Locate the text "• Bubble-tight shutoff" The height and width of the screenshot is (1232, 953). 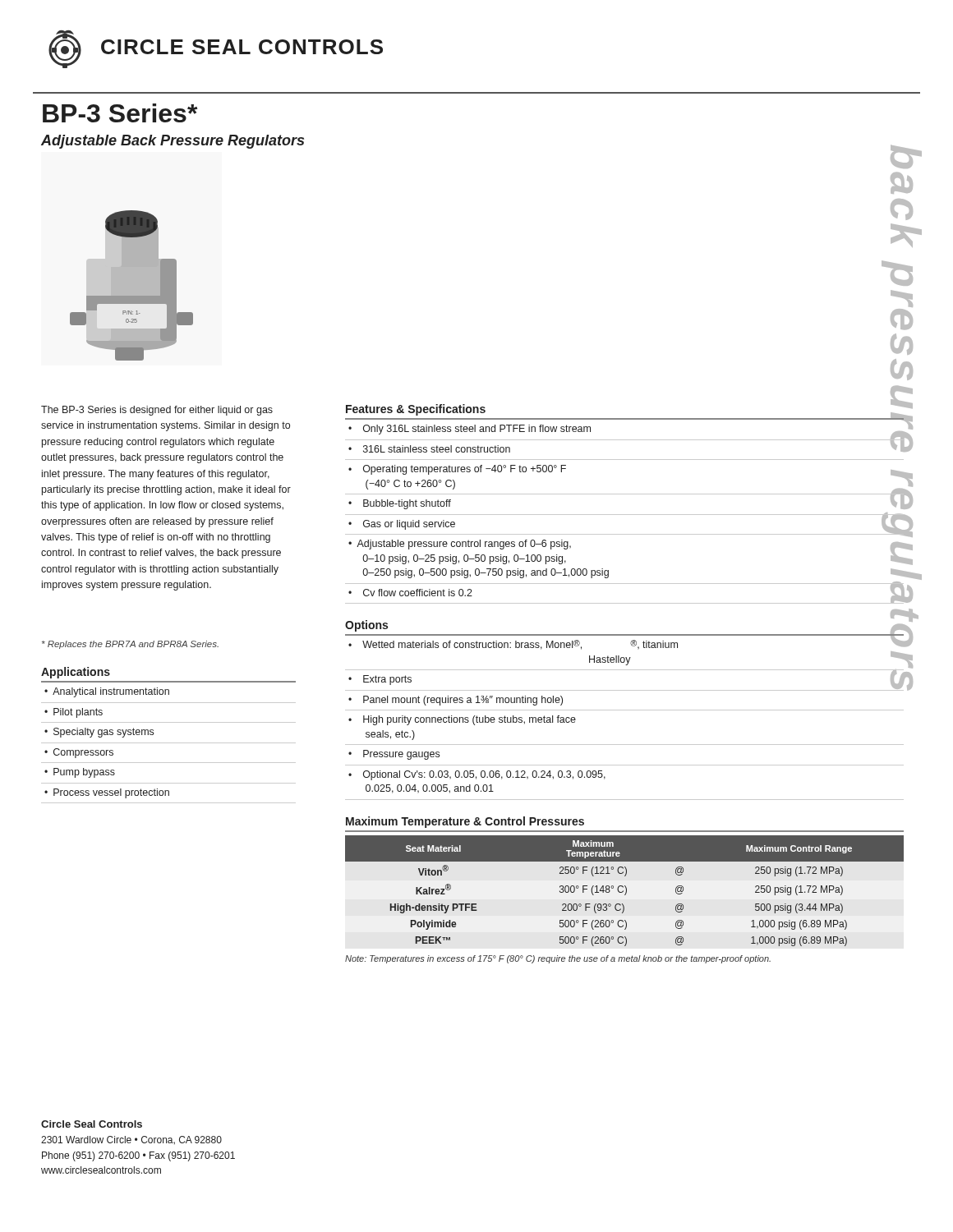(400, 504)
